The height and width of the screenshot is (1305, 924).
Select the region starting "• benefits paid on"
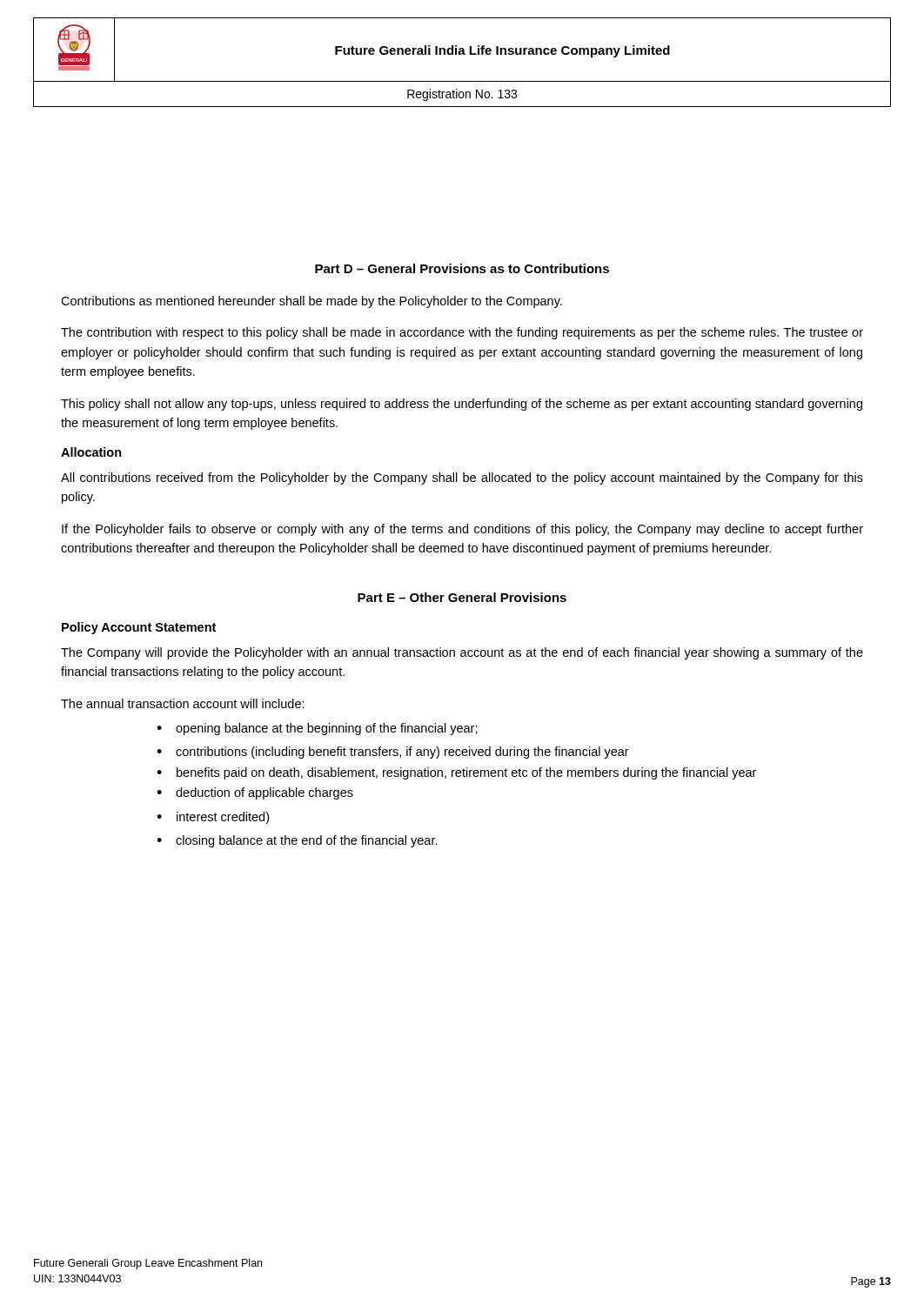[510, 773]
